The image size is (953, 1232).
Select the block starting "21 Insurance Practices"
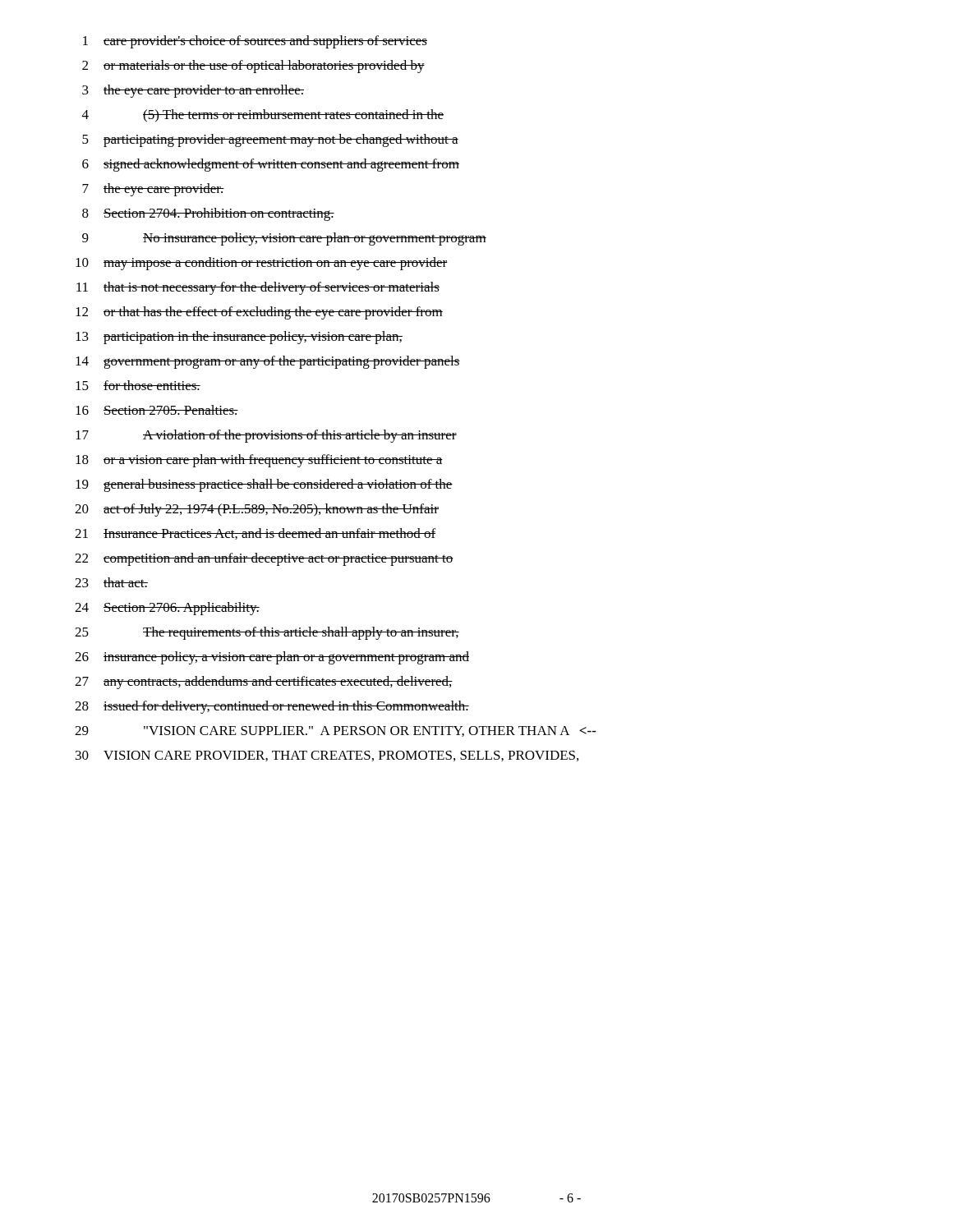pyautogui.click(x=242, y=534)
